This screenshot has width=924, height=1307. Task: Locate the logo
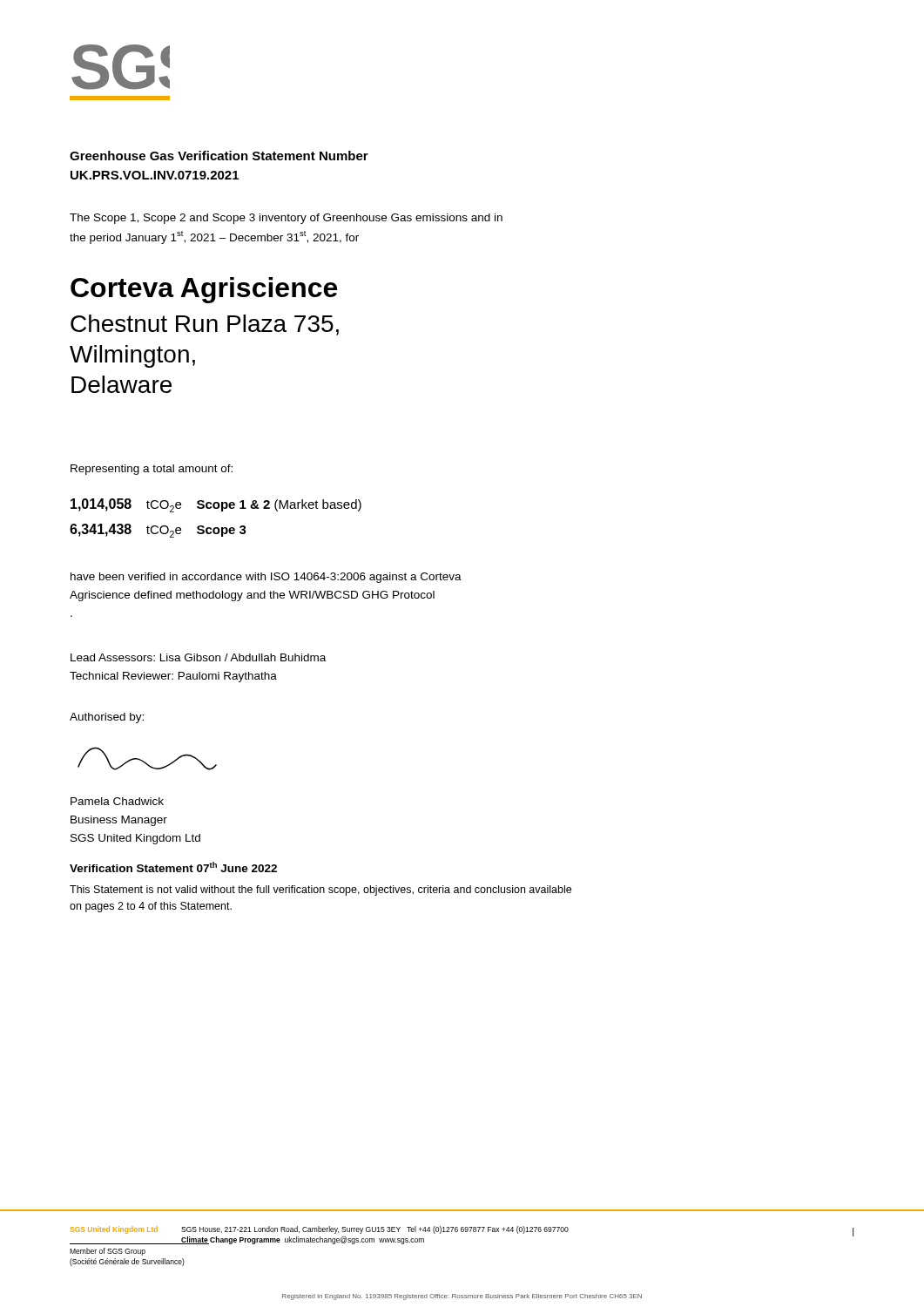(120, 73)
